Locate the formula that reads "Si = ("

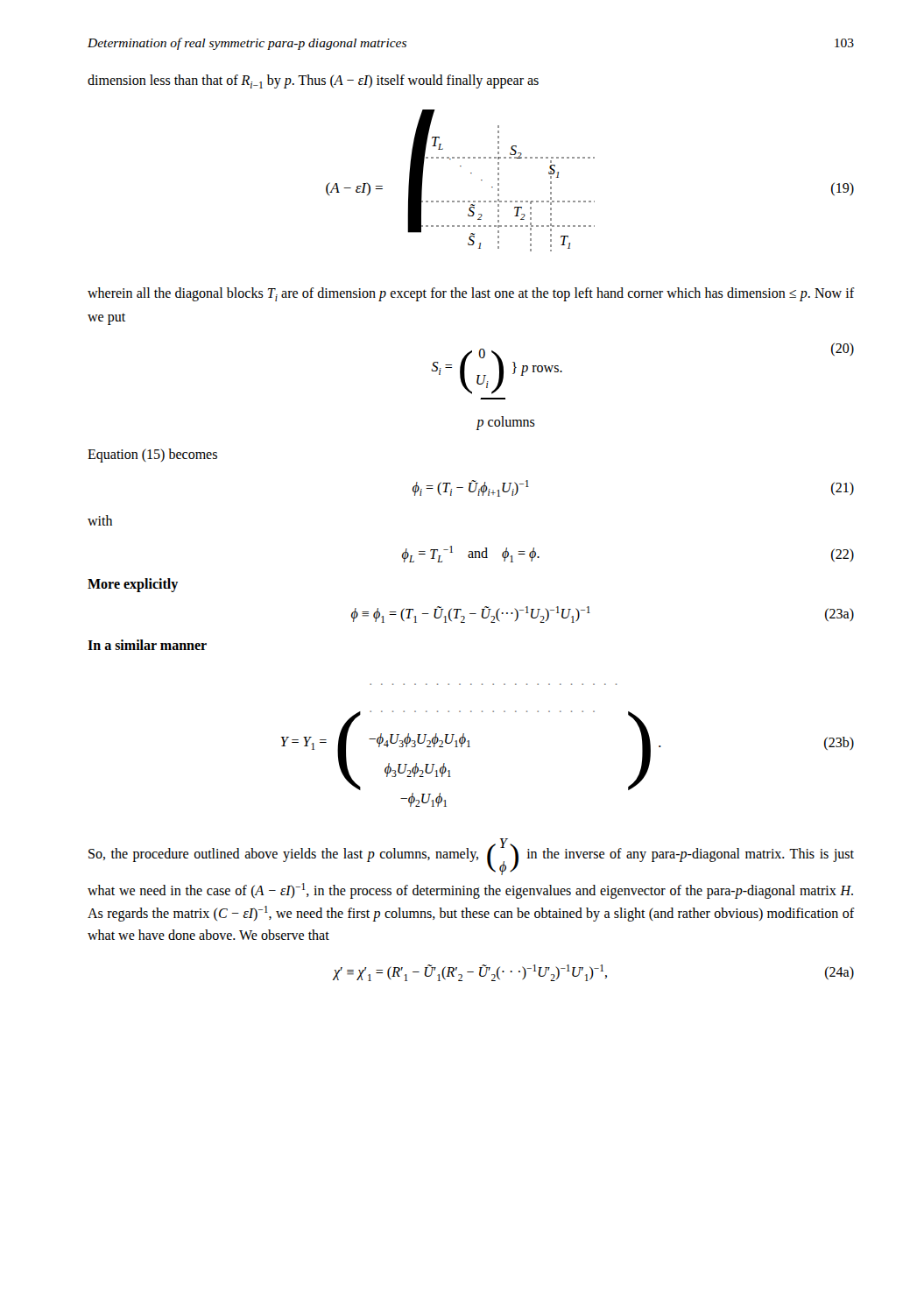tap(499, 367)
